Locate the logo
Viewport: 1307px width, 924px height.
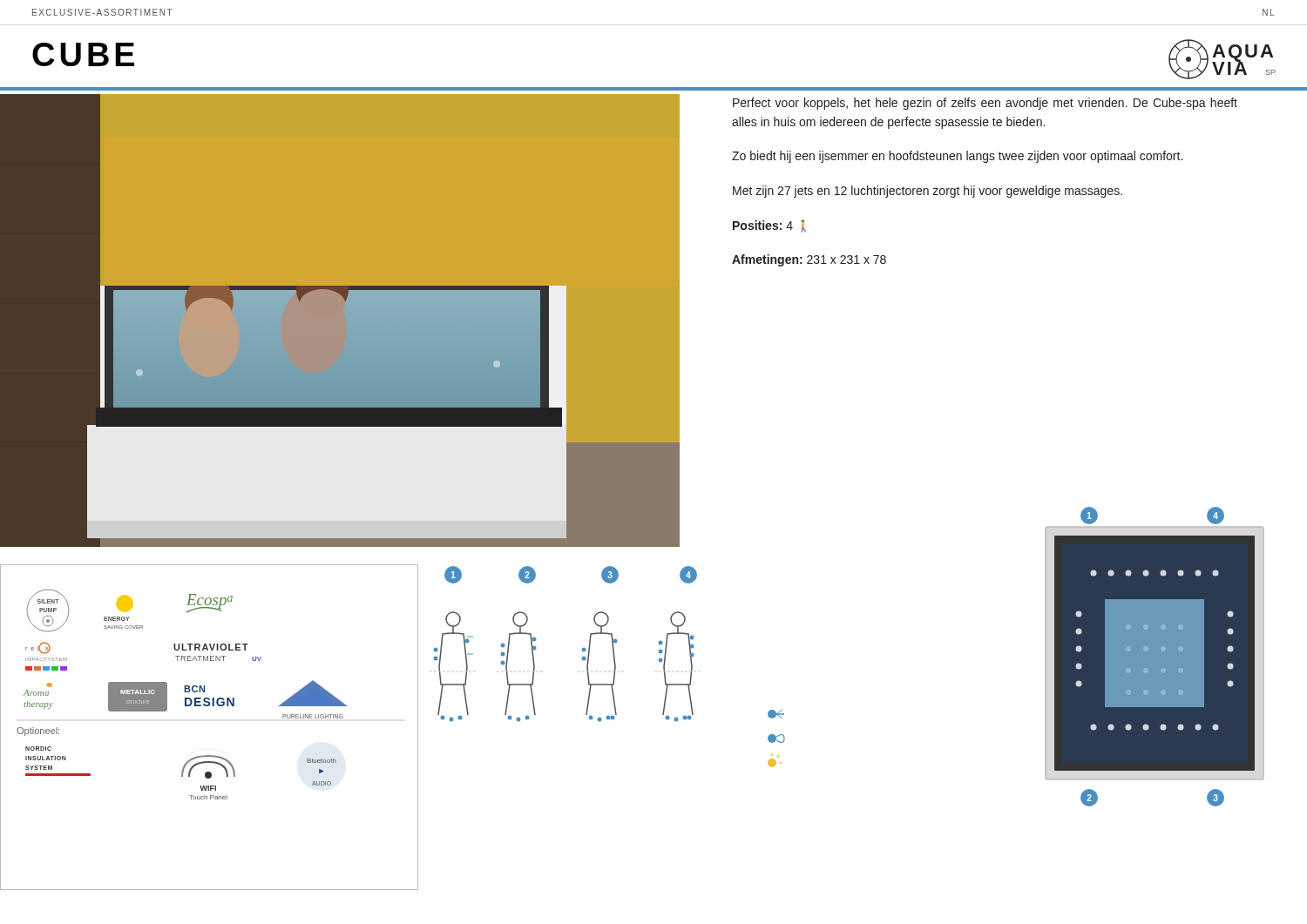point(1206,59)
